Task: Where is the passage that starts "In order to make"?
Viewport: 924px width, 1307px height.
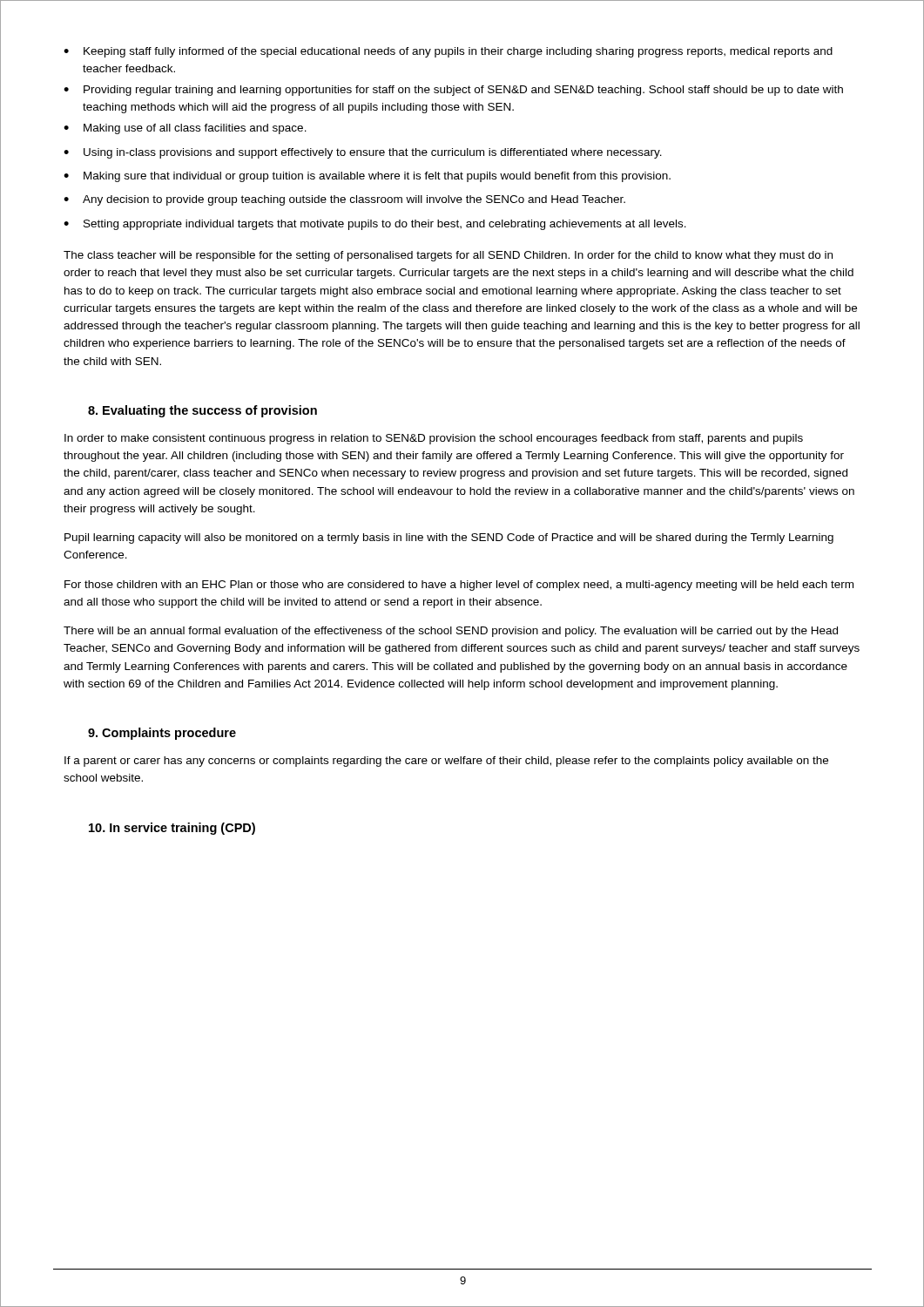Action: click(x=459, y=473)
